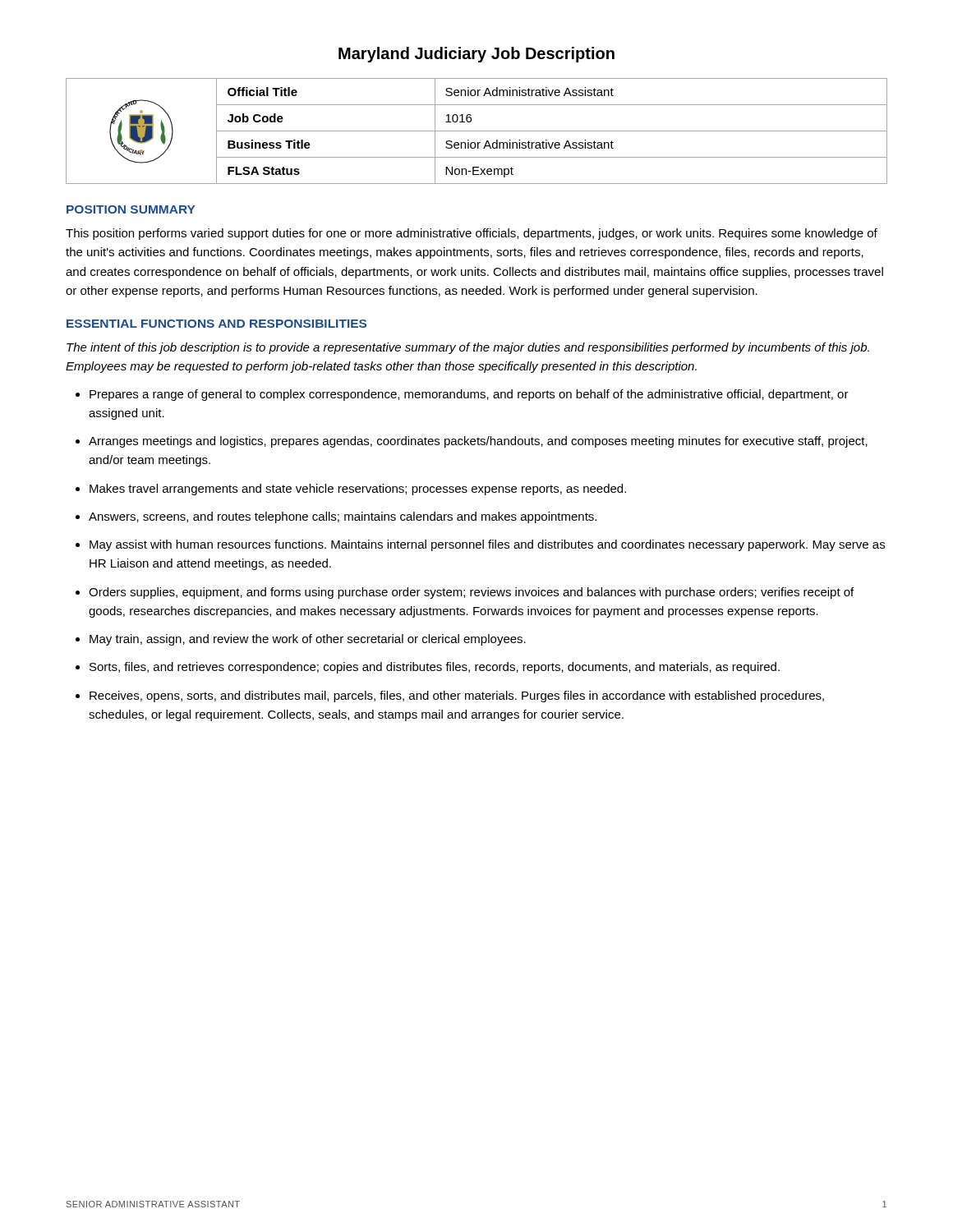Click on the list item that reads "Orders supplies, equipment, and forms using purchase order"
The width and height of the screenshot is (953, 1232).
click(488, 601)
